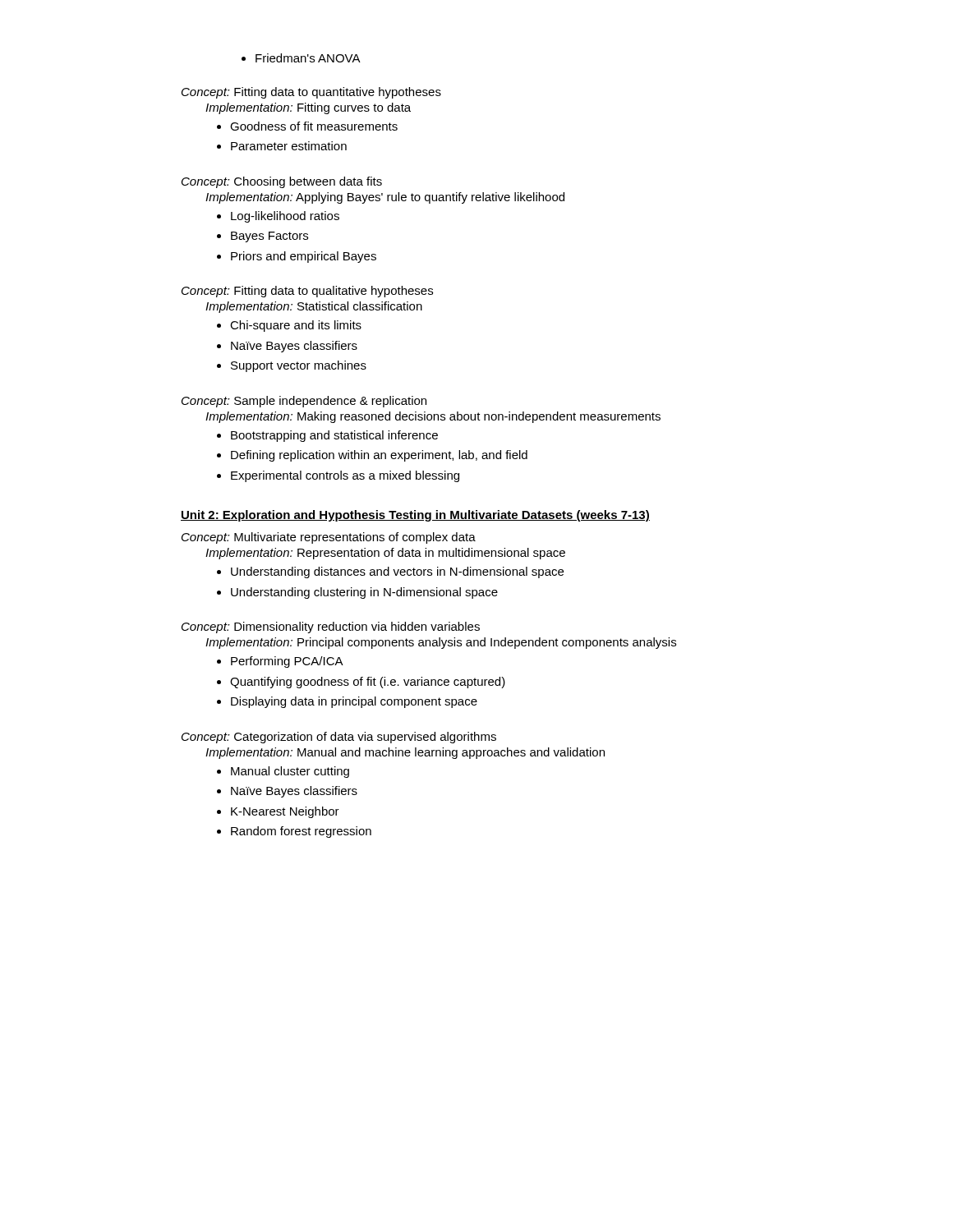
Task: Find the block on this page that starts "Implementation: Applying Bayes' rule"
Action: pyautogui.click(x=385, y=196)
